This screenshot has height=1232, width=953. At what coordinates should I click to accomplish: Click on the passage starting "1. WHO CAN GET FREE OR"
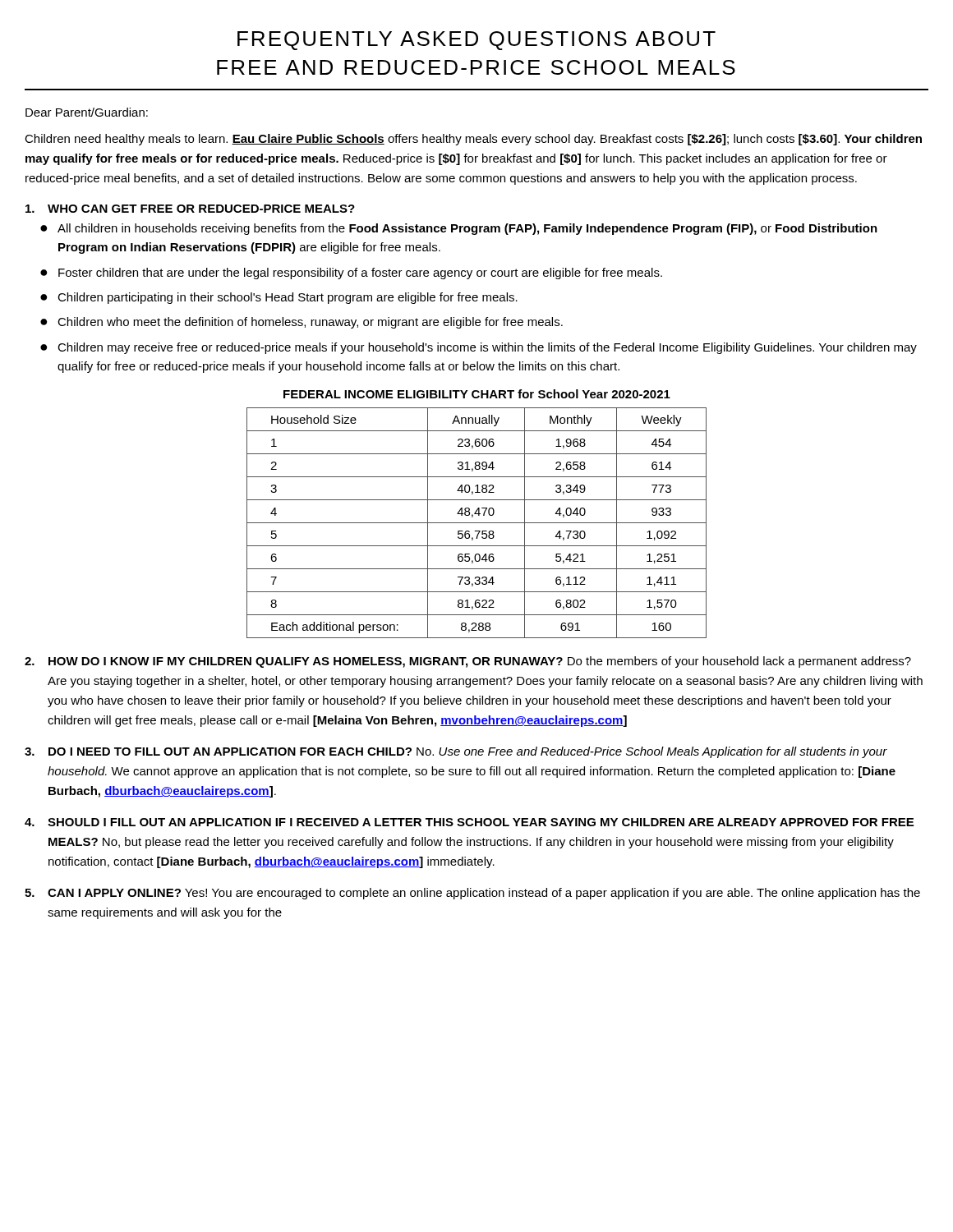coord(190,208)
